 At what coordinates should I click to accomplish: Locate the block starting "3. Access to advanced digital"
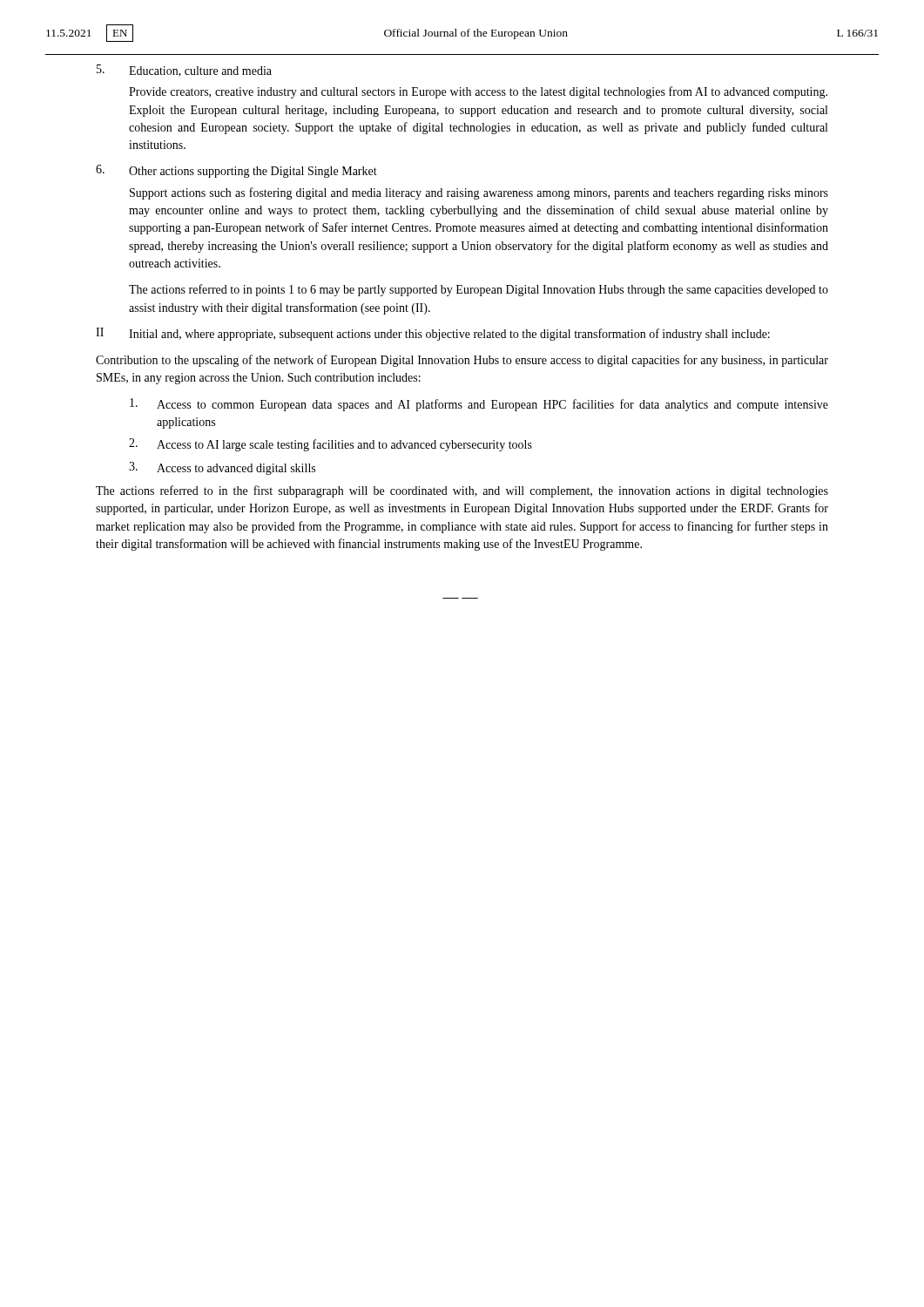pyautogui.click(x=222, y=468)
